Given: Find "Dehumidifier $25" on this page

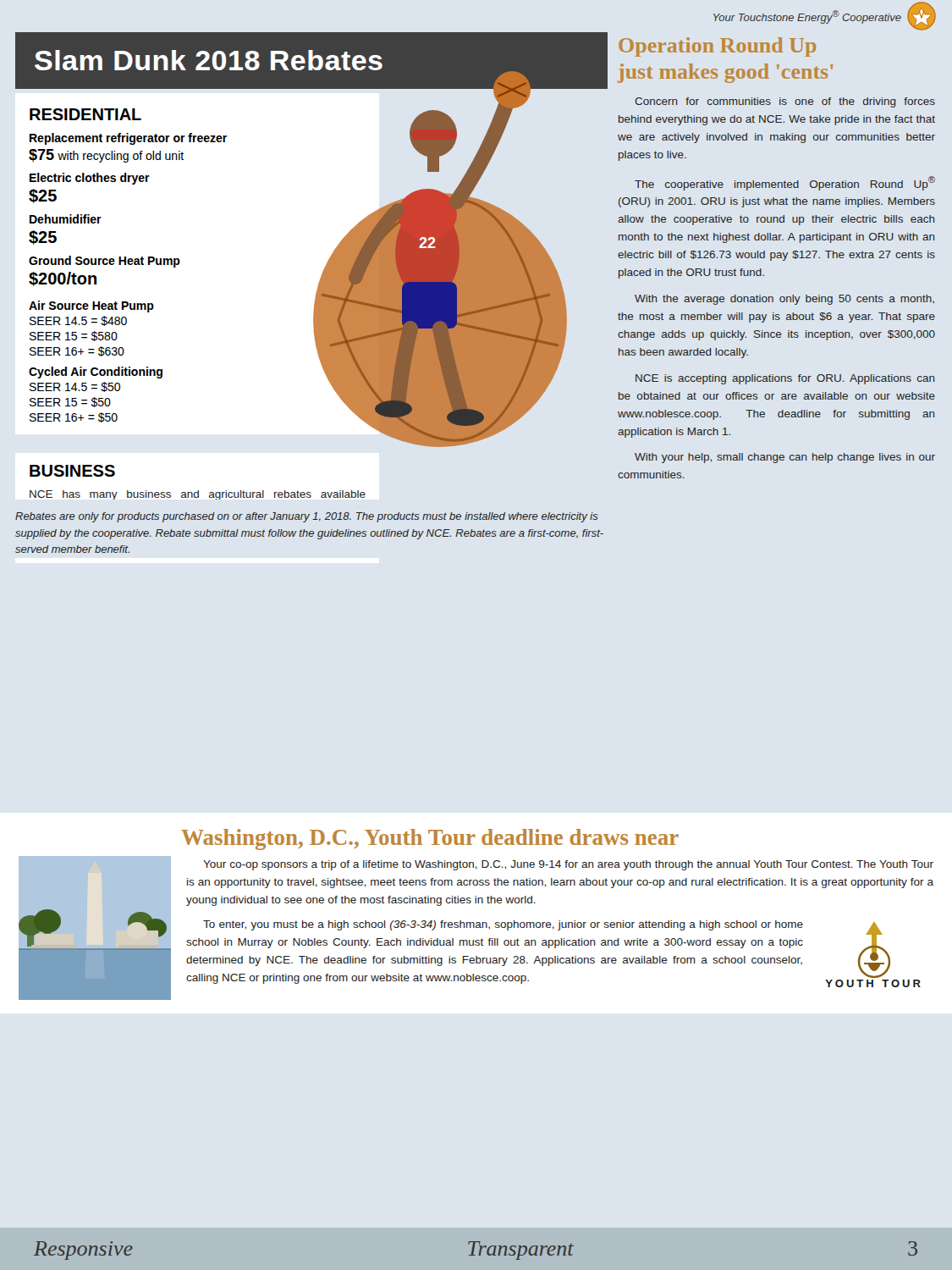Looking at the screenshot, I should [44, 232].
